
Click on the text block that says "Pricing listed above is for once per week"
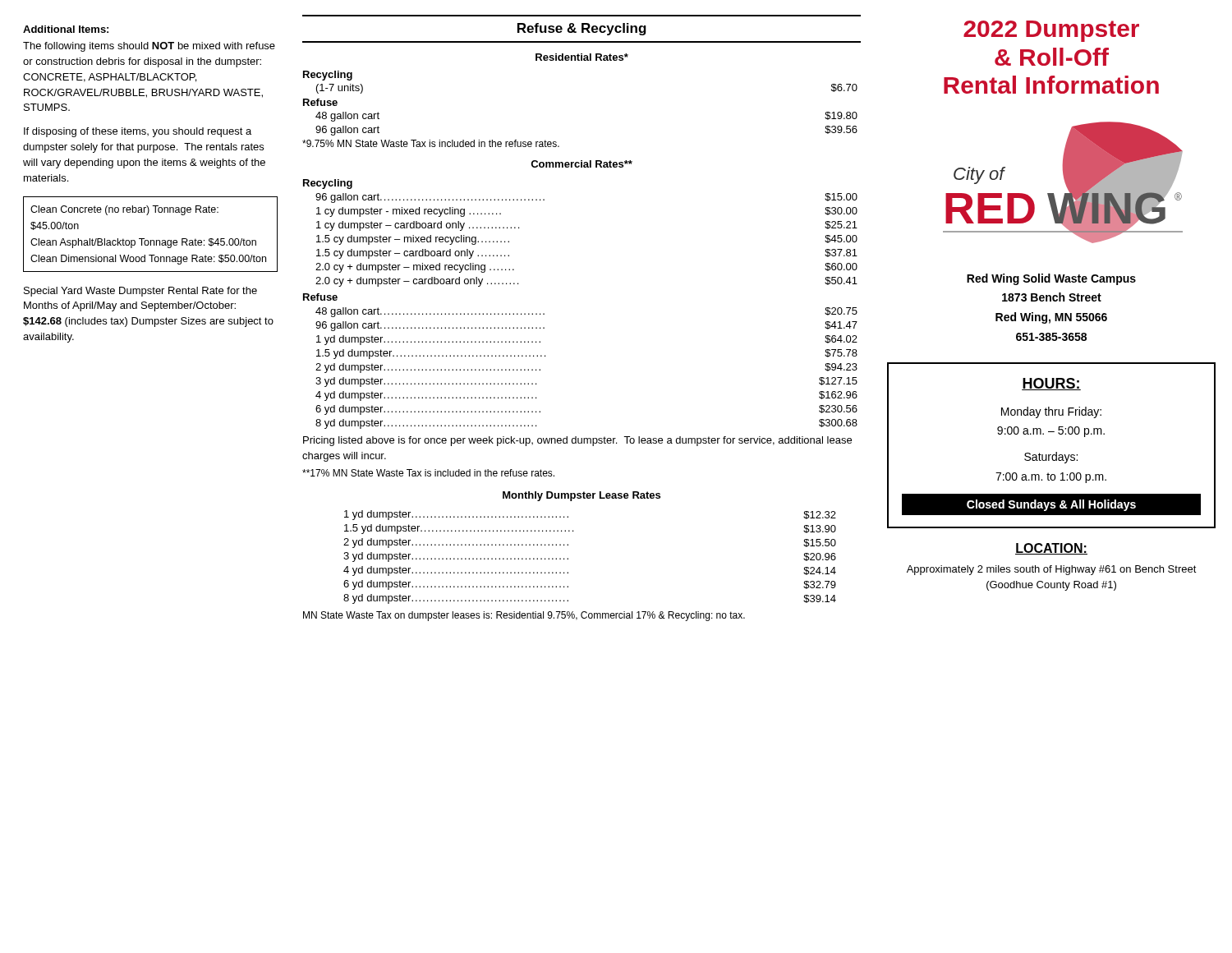point(577,448)
